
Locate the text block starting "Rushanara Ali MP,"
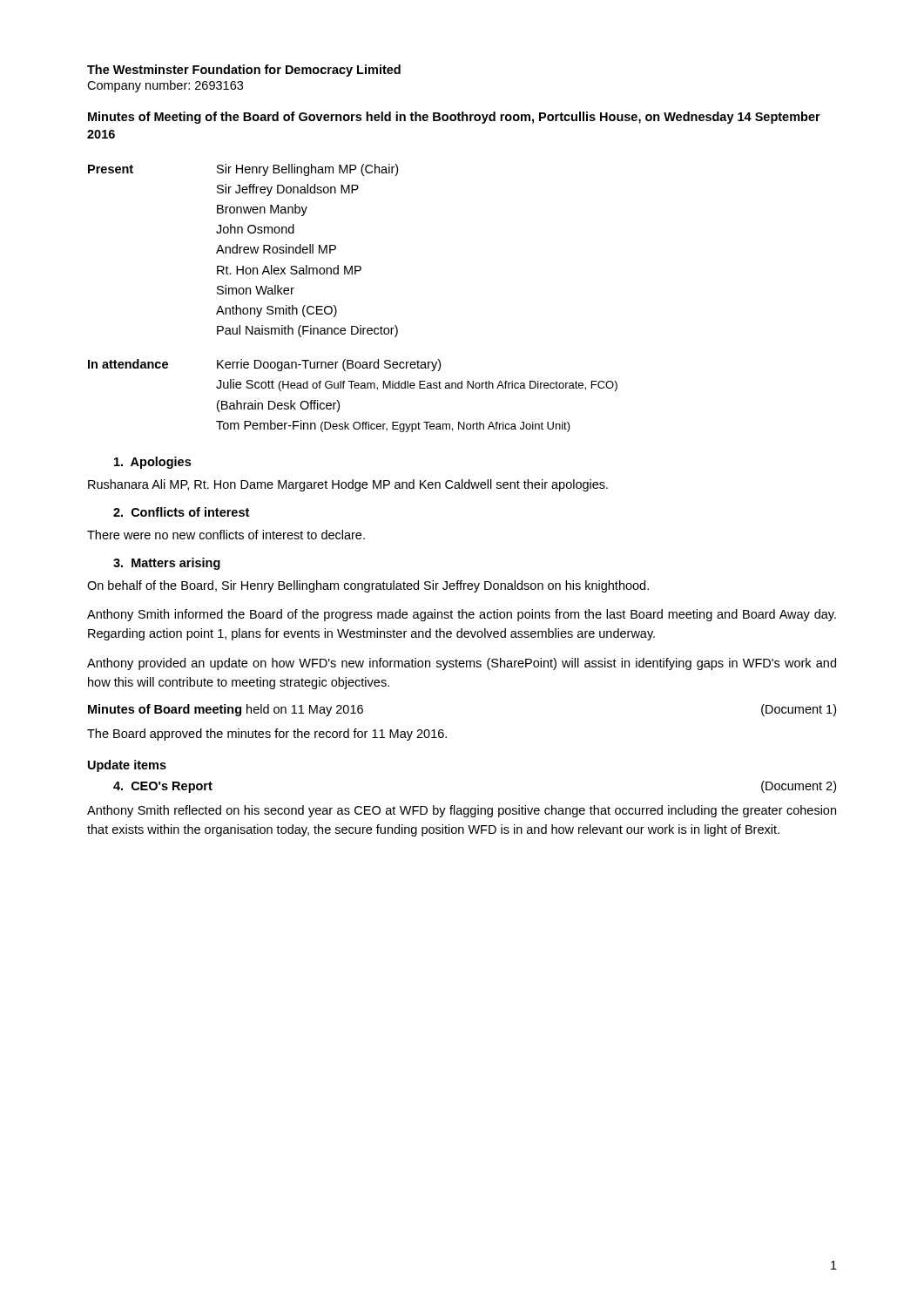[348, 485]
